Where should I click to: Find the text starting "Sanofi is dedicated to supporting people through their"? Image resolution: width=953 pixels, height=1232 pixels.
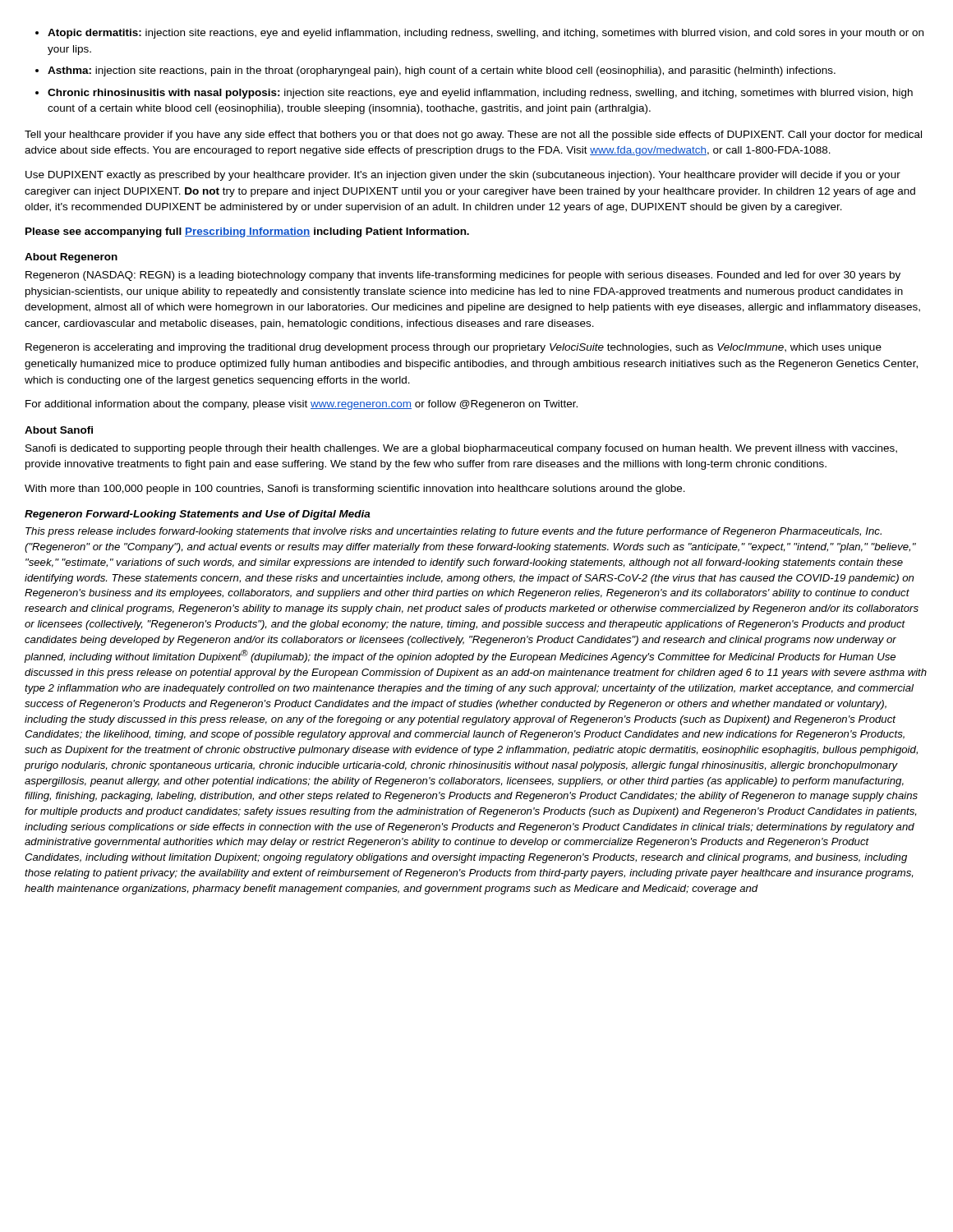[461, 456]
